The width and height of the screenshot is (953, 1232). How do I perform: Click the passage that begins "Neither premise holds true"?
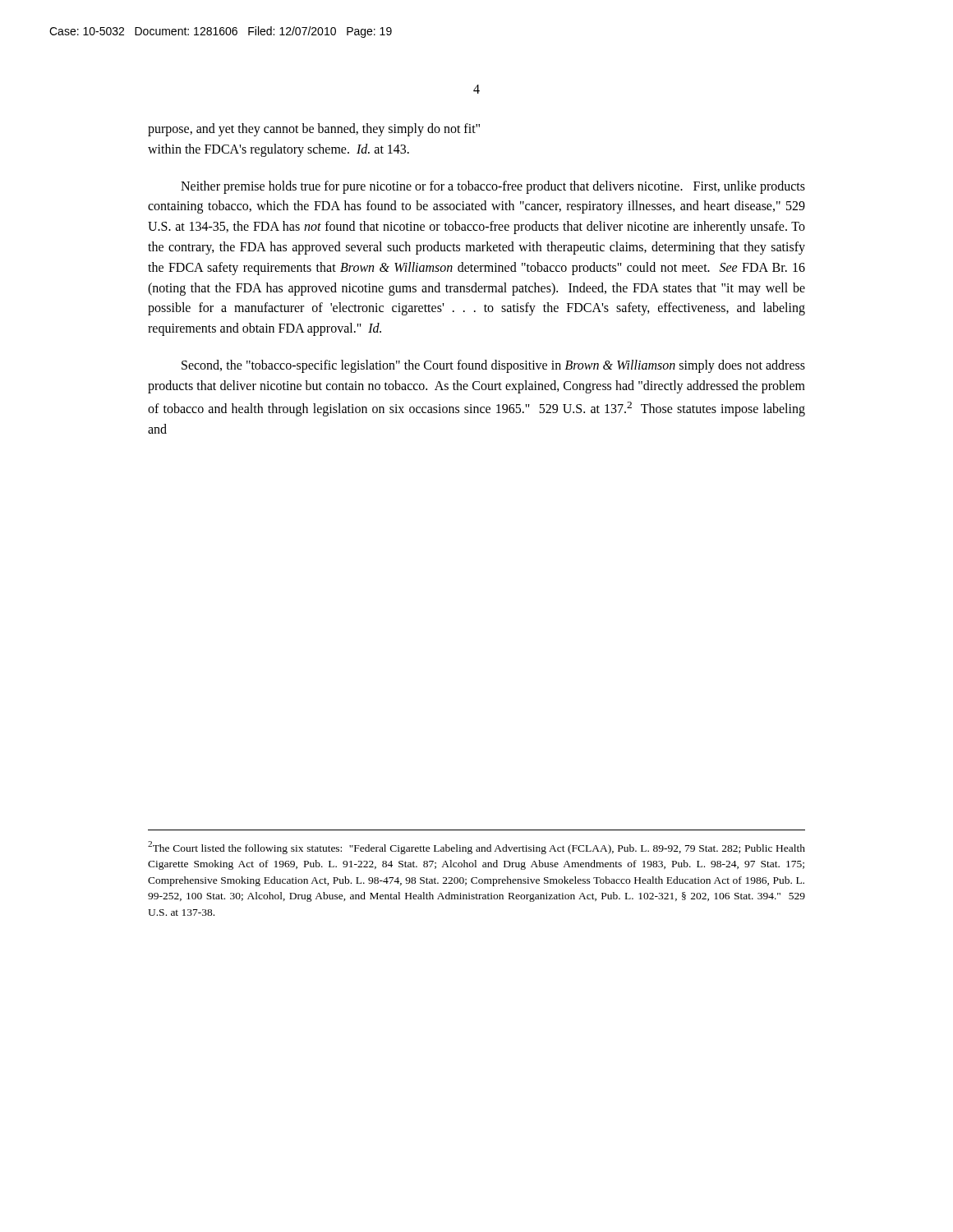(476, 257)
